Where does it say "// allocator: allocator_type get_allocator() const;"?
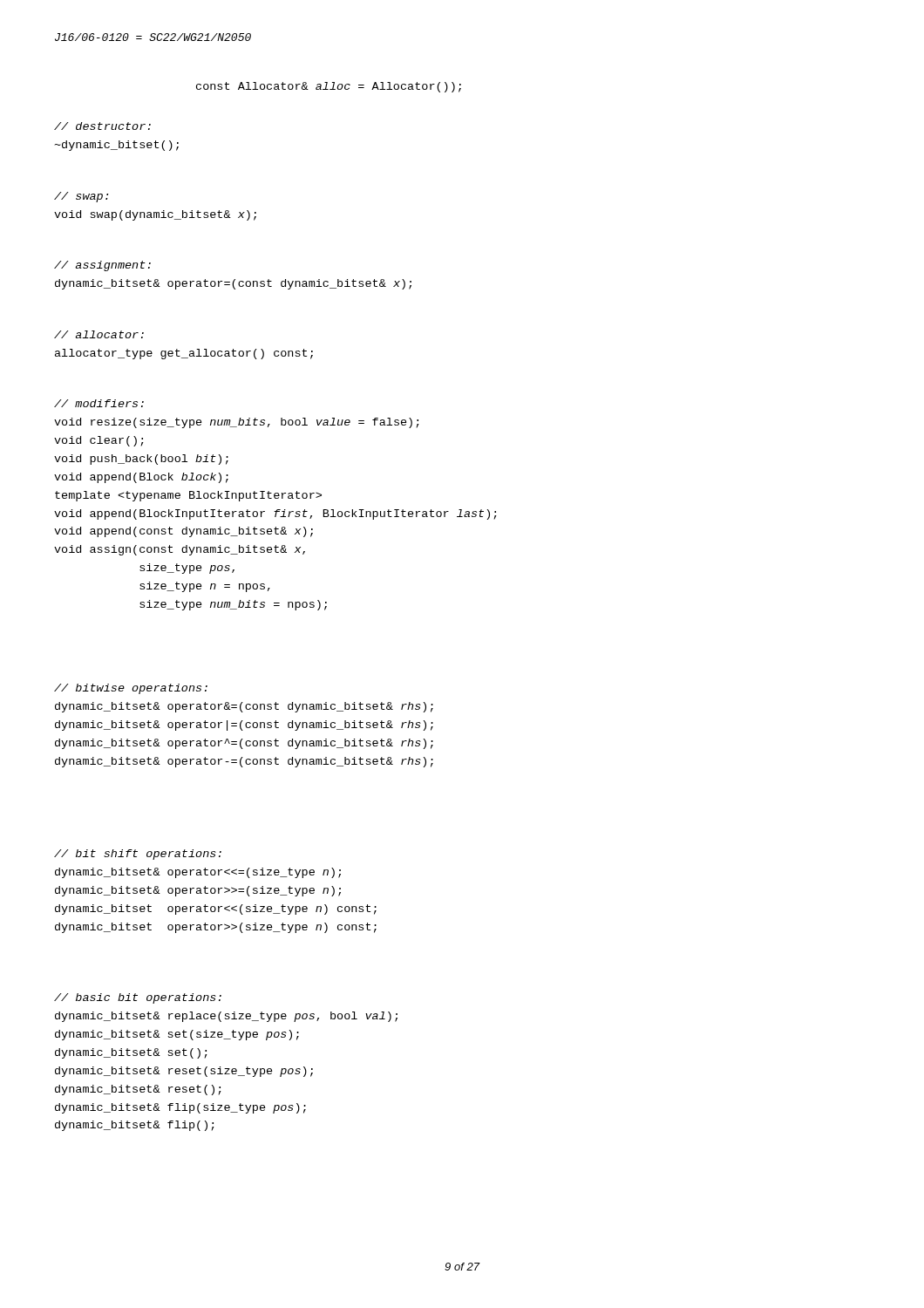Image resolution: width=924 pixels, height=1308 pixels. (x=185, y=344)
